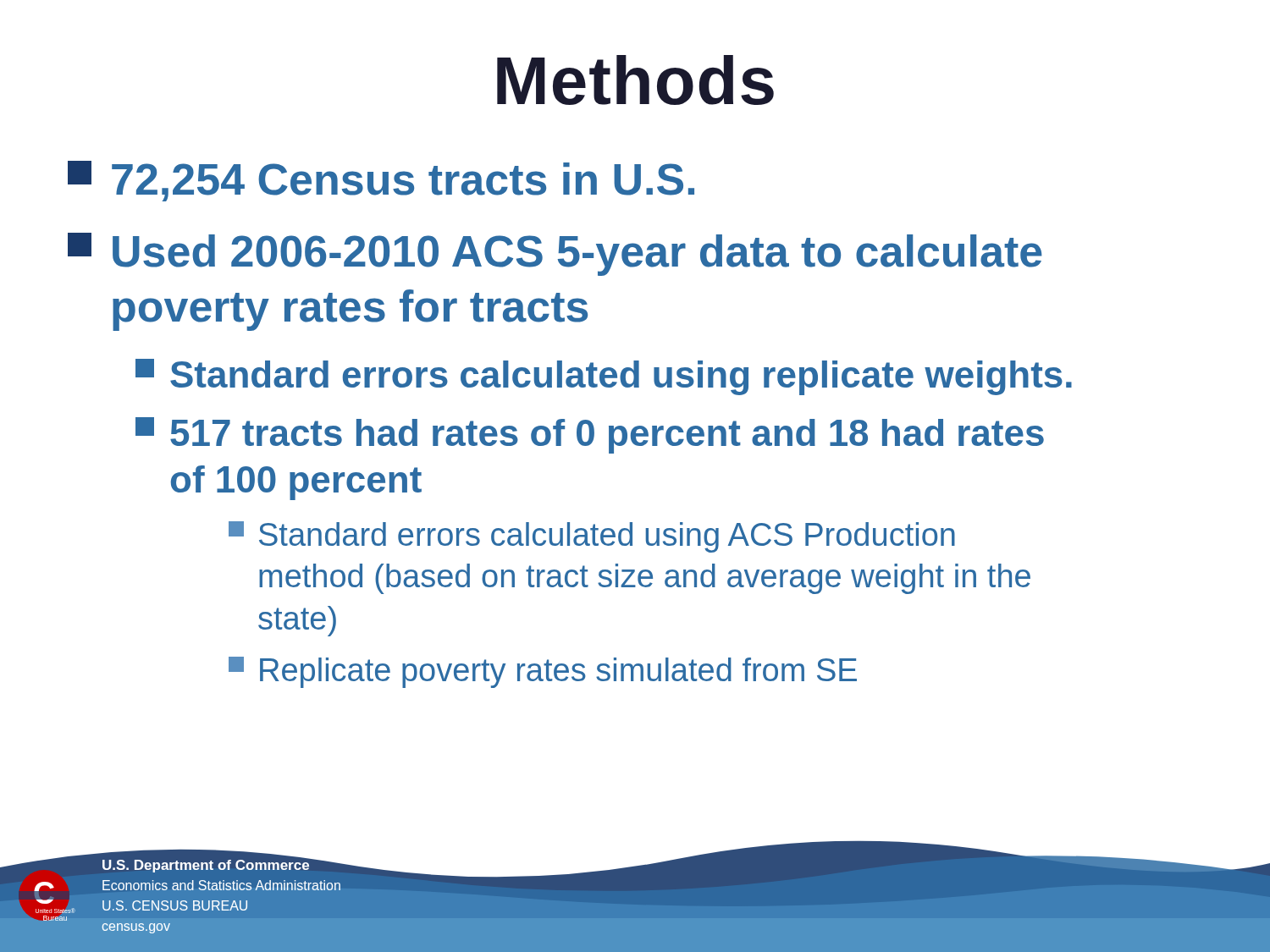
Task: Select the region starting "Used 2006-2010 ACS 5-year data"
Action: pos(555,279)
